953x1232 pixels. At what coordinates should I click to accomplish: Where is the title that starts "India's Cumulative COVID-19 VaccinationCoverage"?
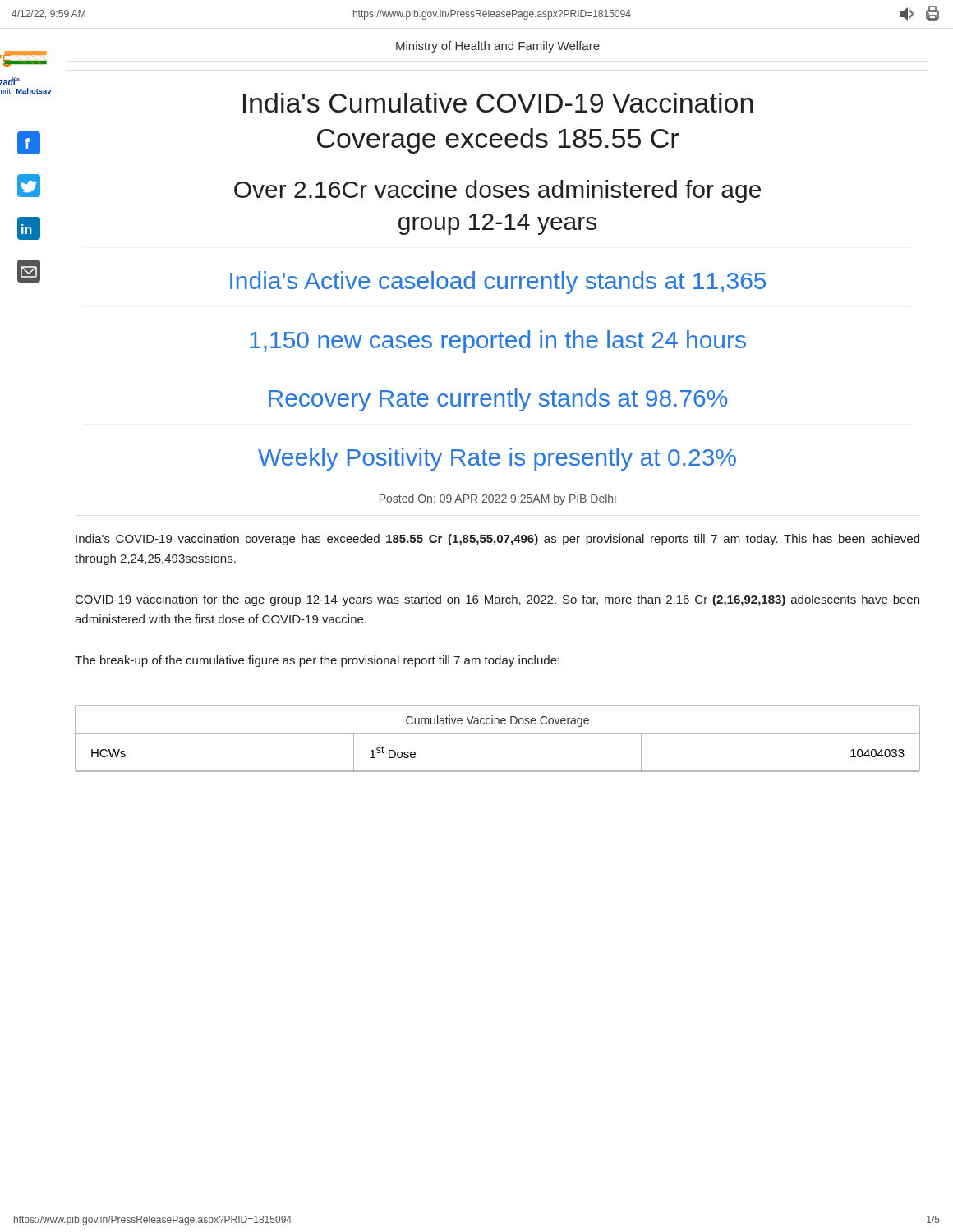497,120
